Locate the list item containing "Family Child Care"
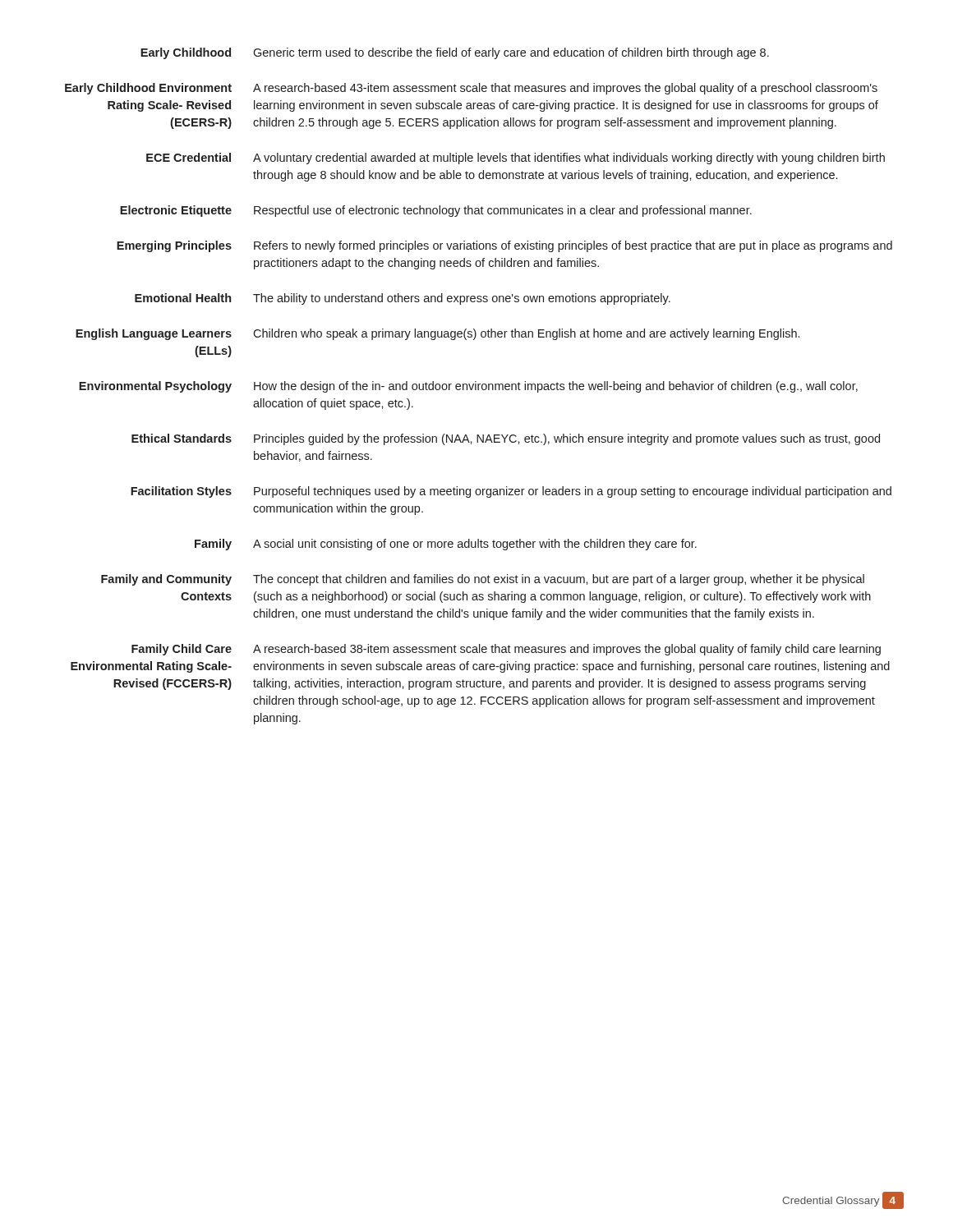 click(x=476, y=684)
